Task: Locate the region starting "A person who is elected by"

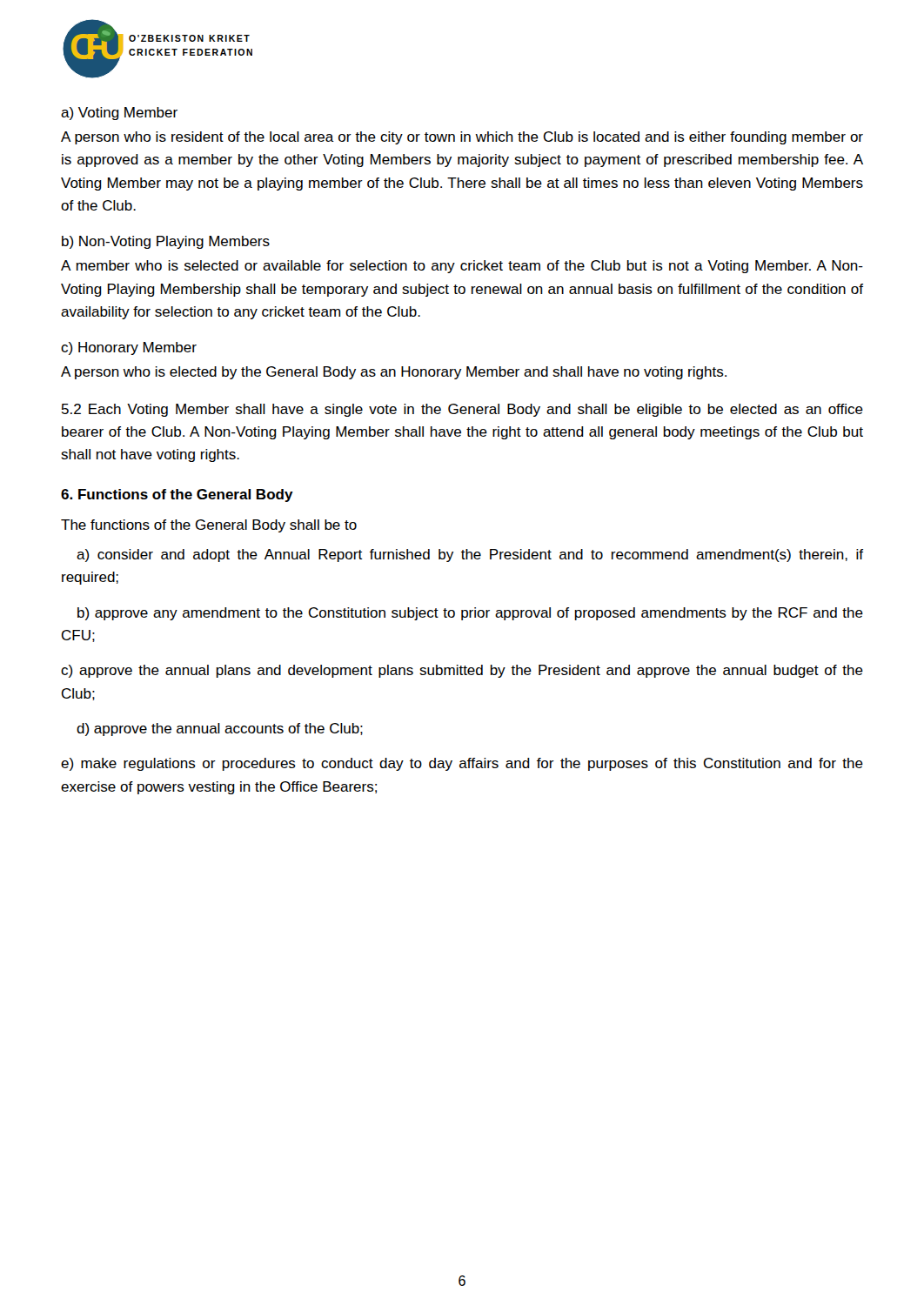Action: point(394,372)
